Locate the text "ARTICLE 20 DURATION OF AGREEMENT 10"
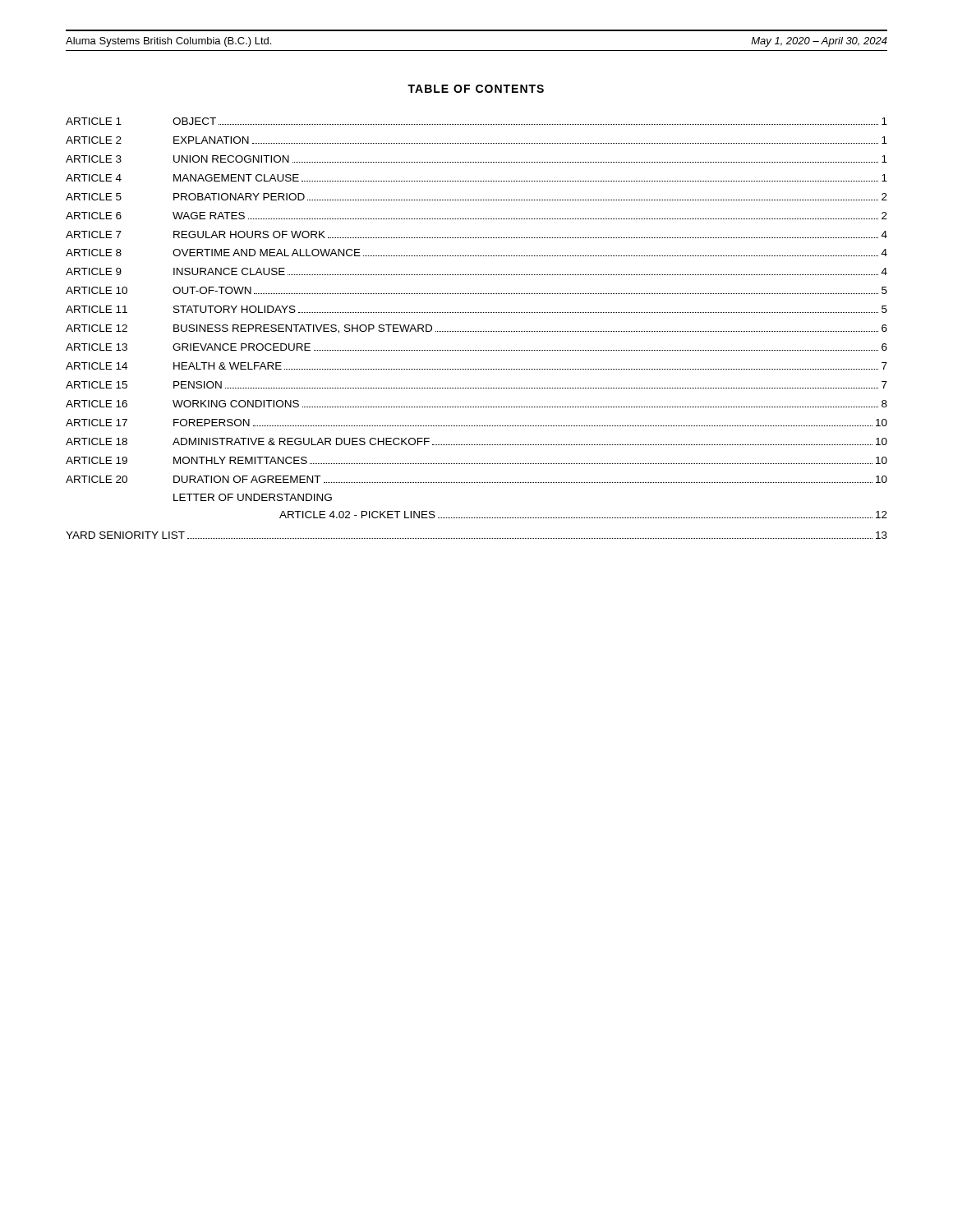This screenshot has height=1232, width=953. [x=476, y=480]
